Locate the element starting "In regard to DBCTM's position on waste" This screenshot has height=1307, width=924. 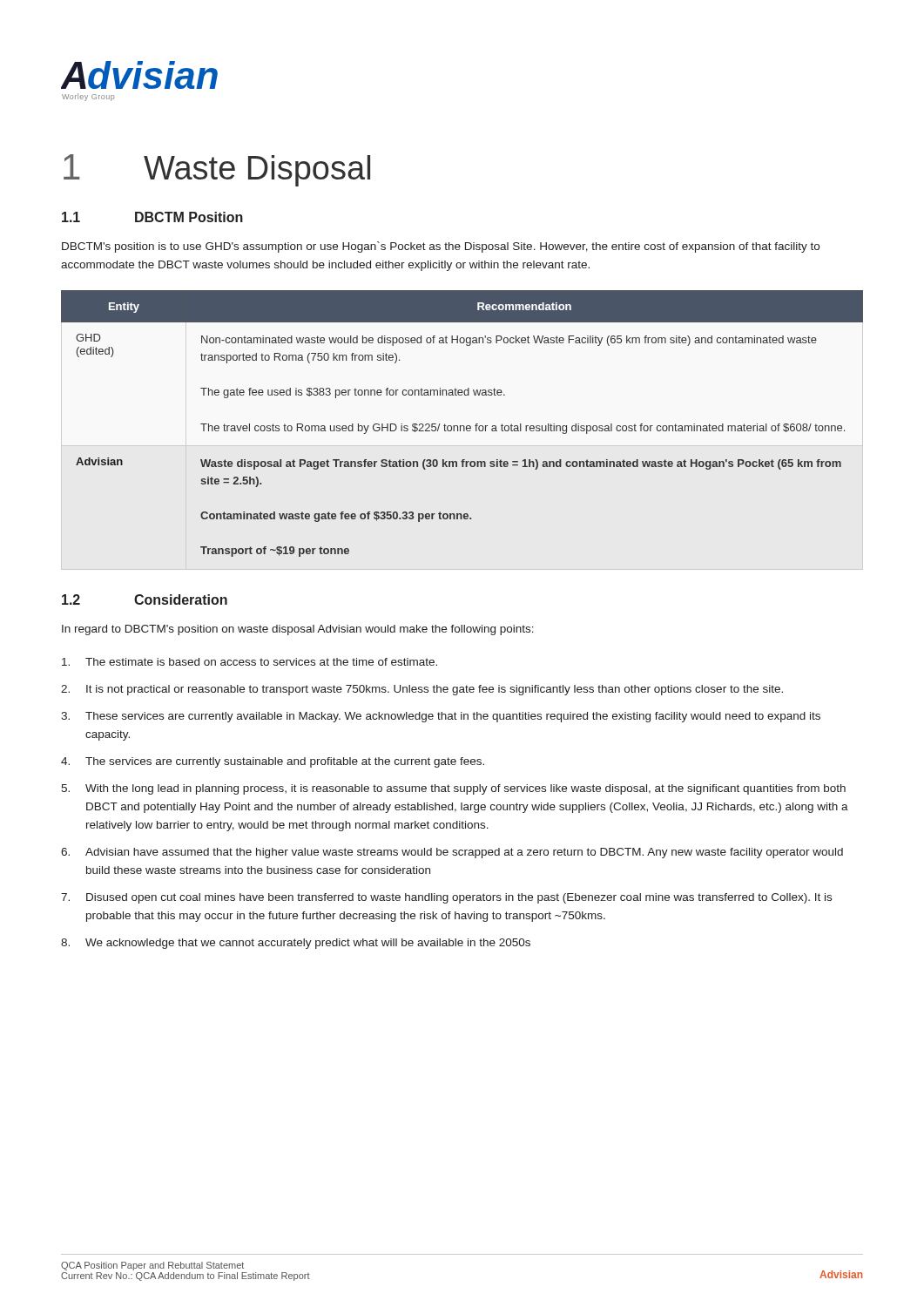(x=298, y=628)
